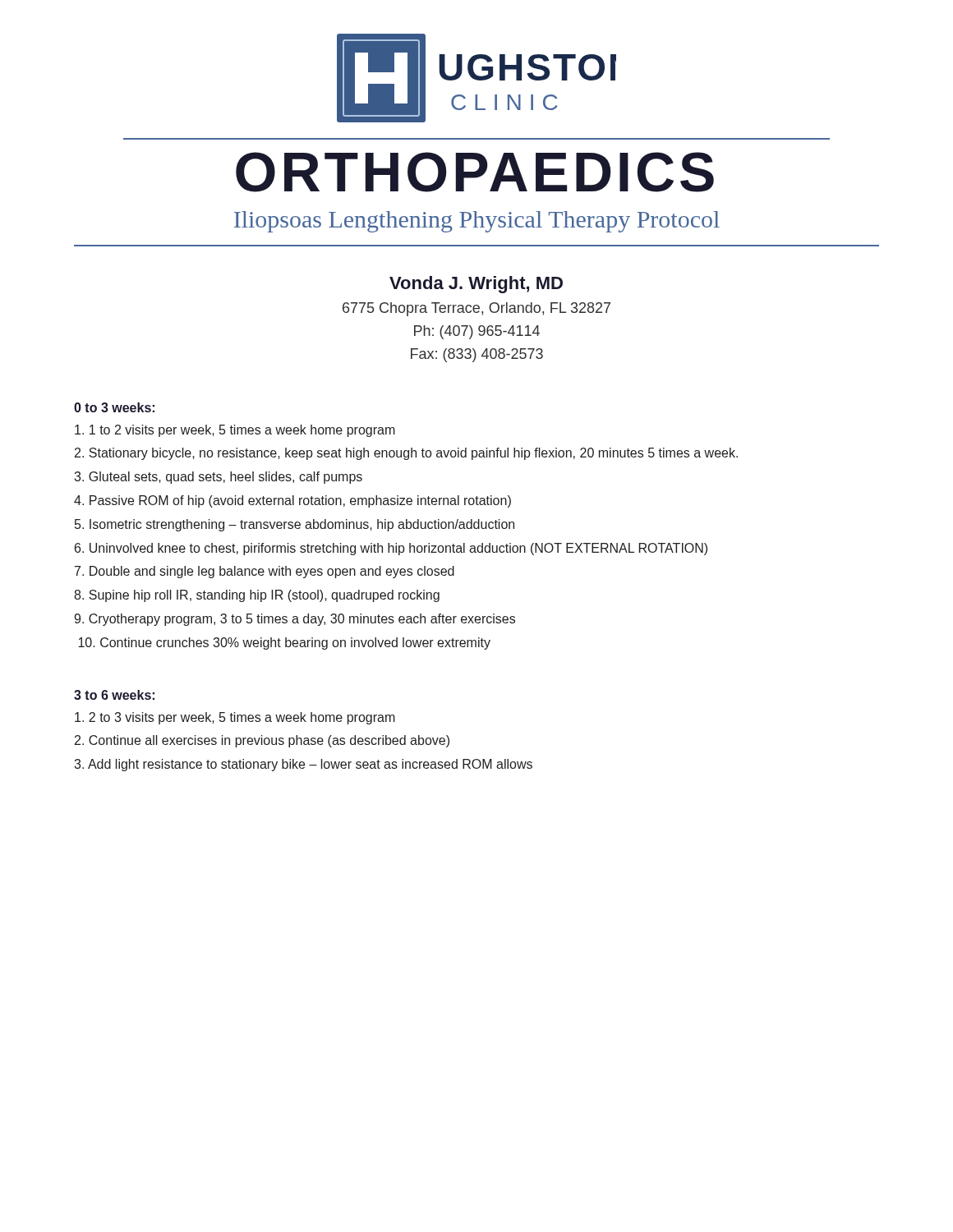Find the logo

point(476,70)
